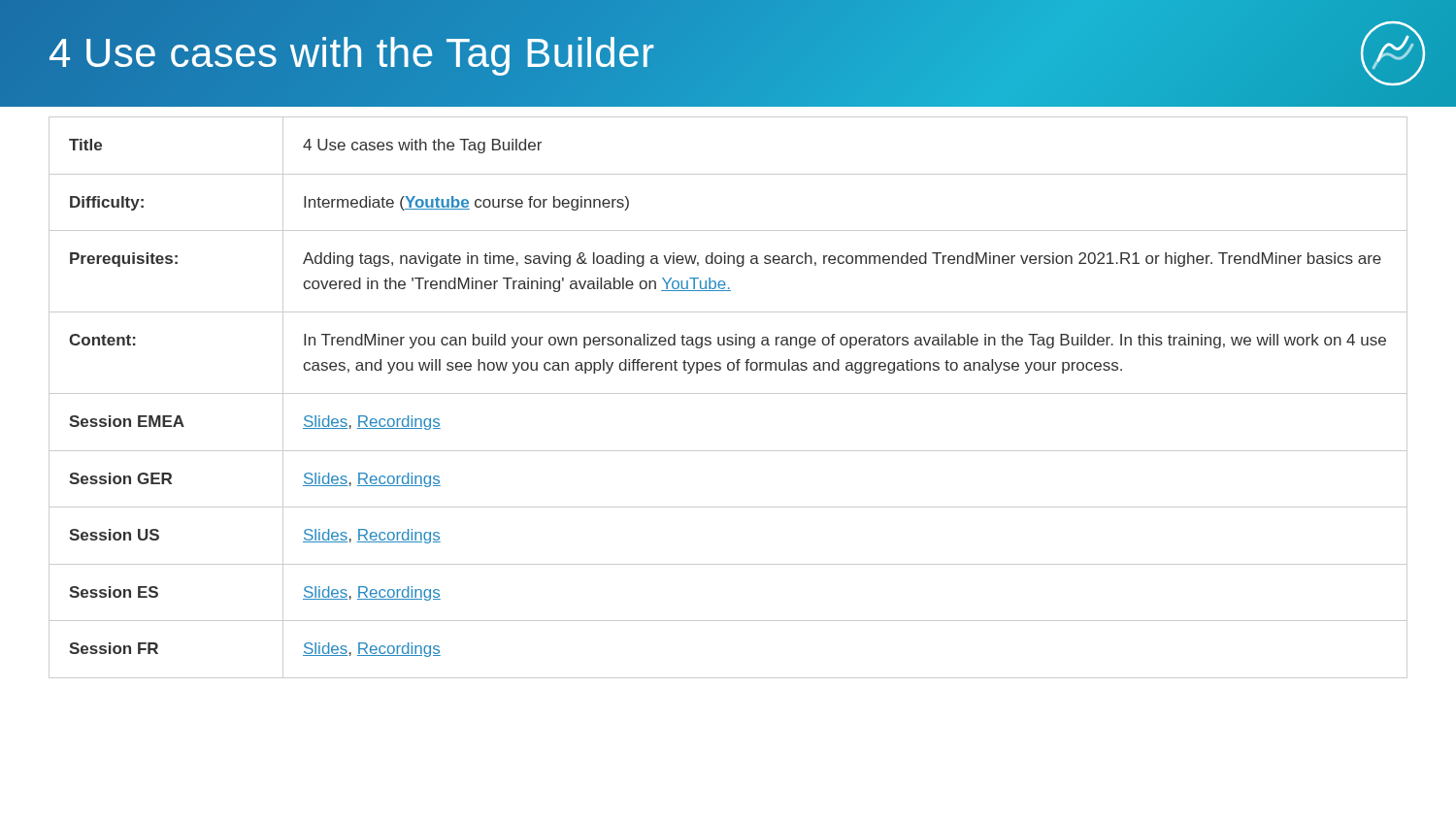Find the table that mentions "Session FR"
Screen dimensions: 819x1456
[728, 397]
